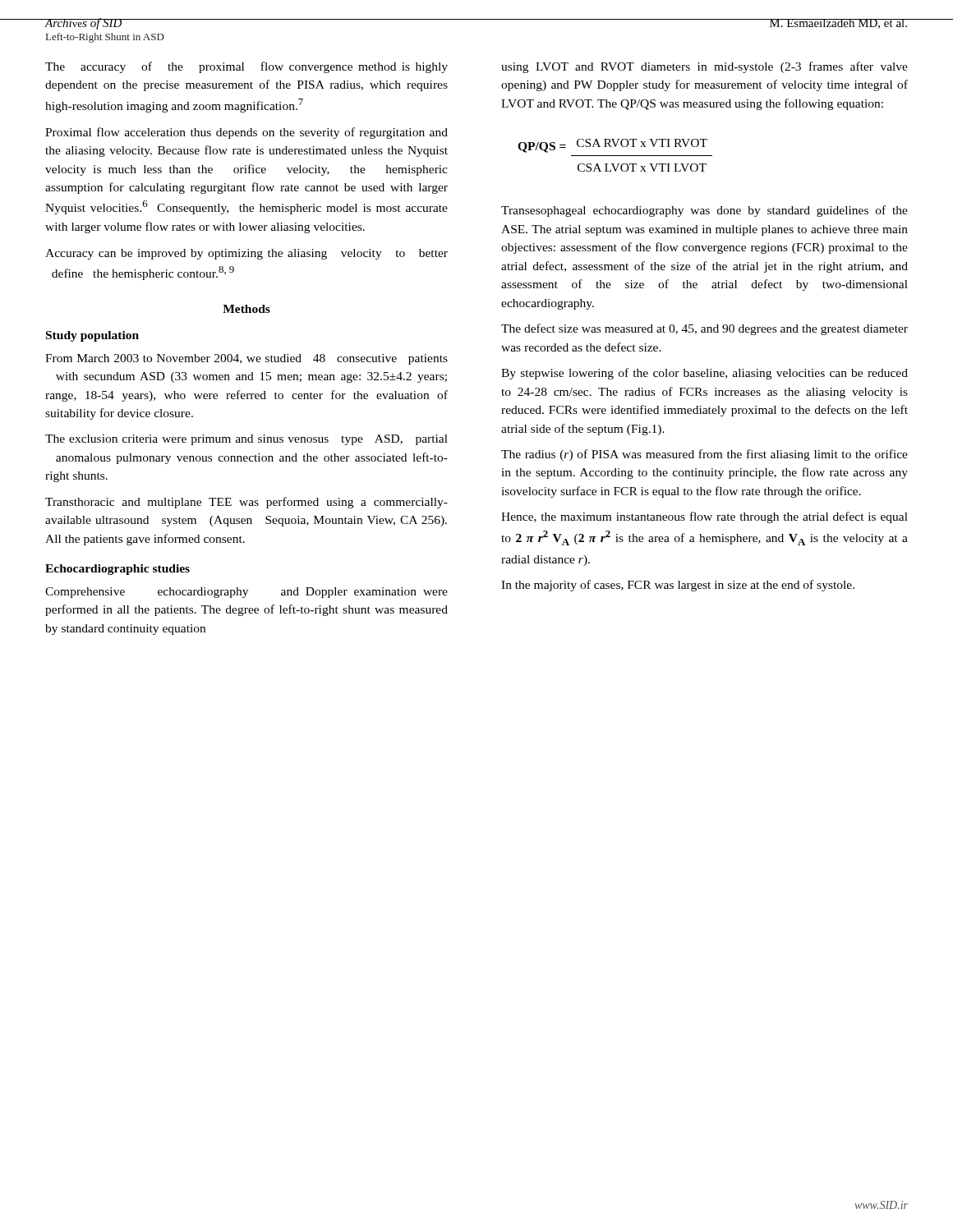
Task: Point to the block starting "The defect size was measured at 0, 45,"
Action: coord(705,338)
